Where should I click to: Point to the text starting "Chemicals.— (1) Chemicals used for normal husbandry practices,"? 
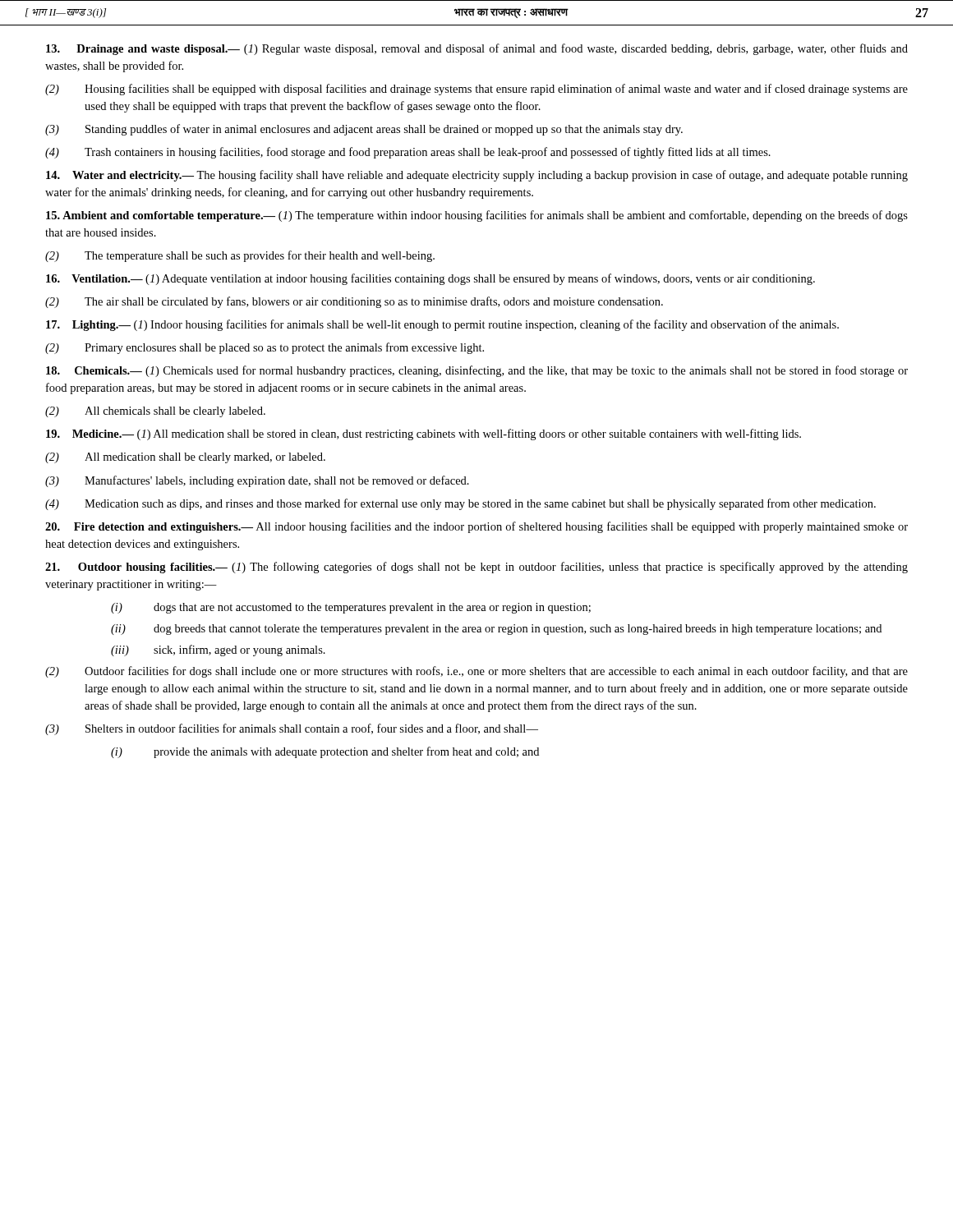[476, 379]
